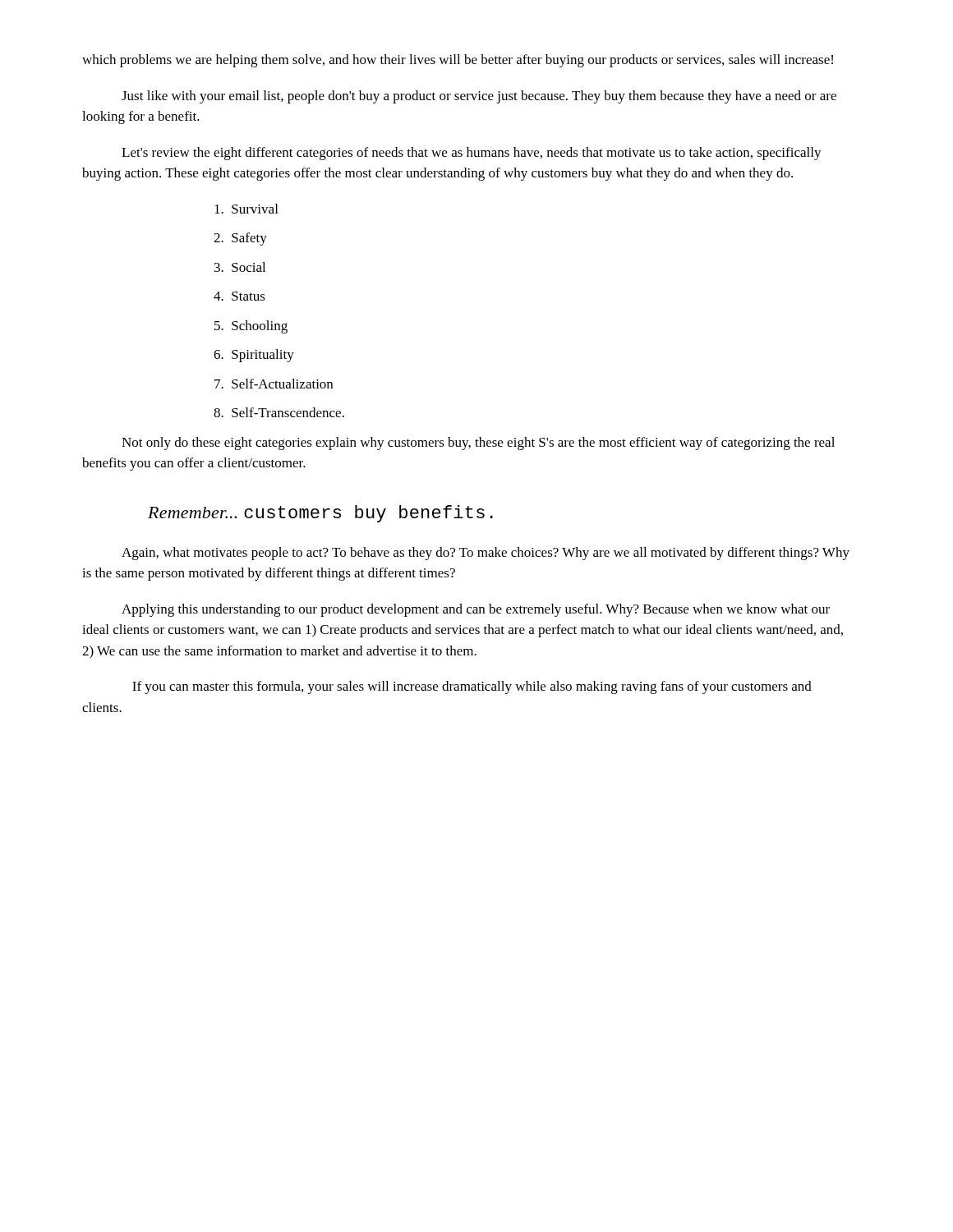Where is the passage that starts "Not only do these eight"?
The height and width of the screenshot is (1232, 953).
pyautogui.click(x=459, y=452)
